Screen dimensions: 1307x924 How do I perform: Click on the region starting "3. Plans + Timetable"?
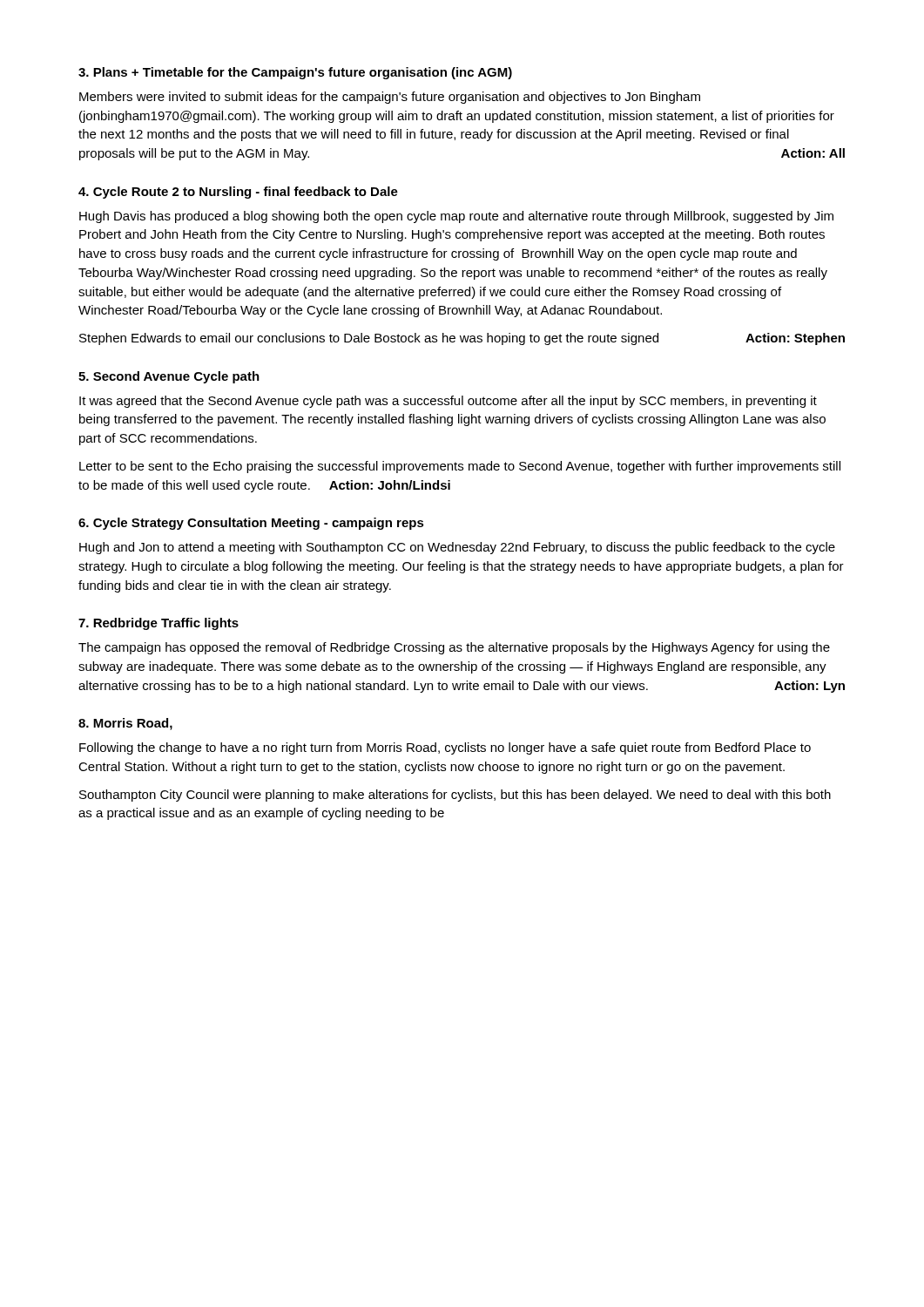pyautogui.click(x=295, y=72)
